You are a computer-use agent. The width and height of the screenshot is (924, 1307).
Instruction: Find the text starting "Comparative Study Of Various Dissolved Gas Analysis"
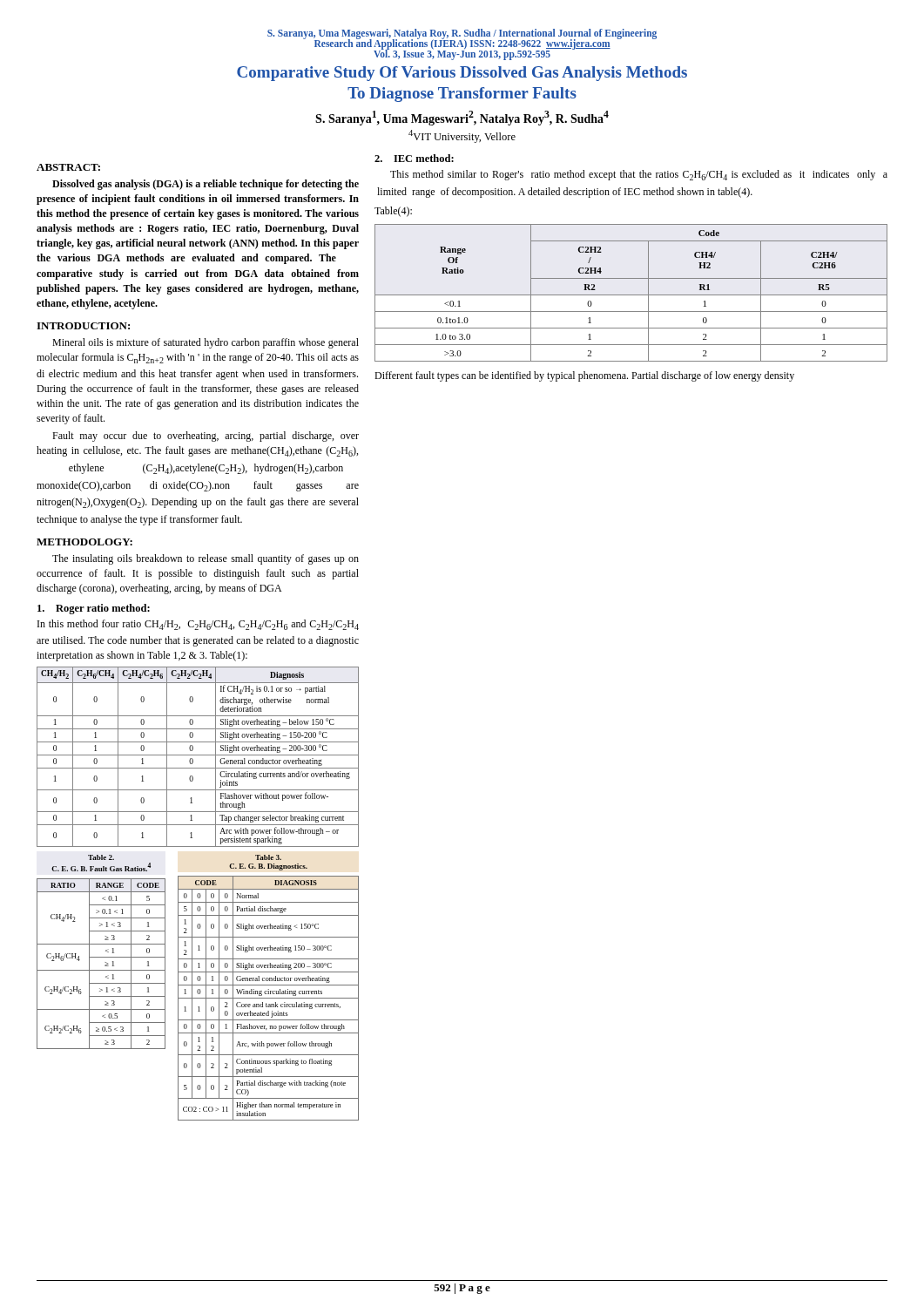462,82
